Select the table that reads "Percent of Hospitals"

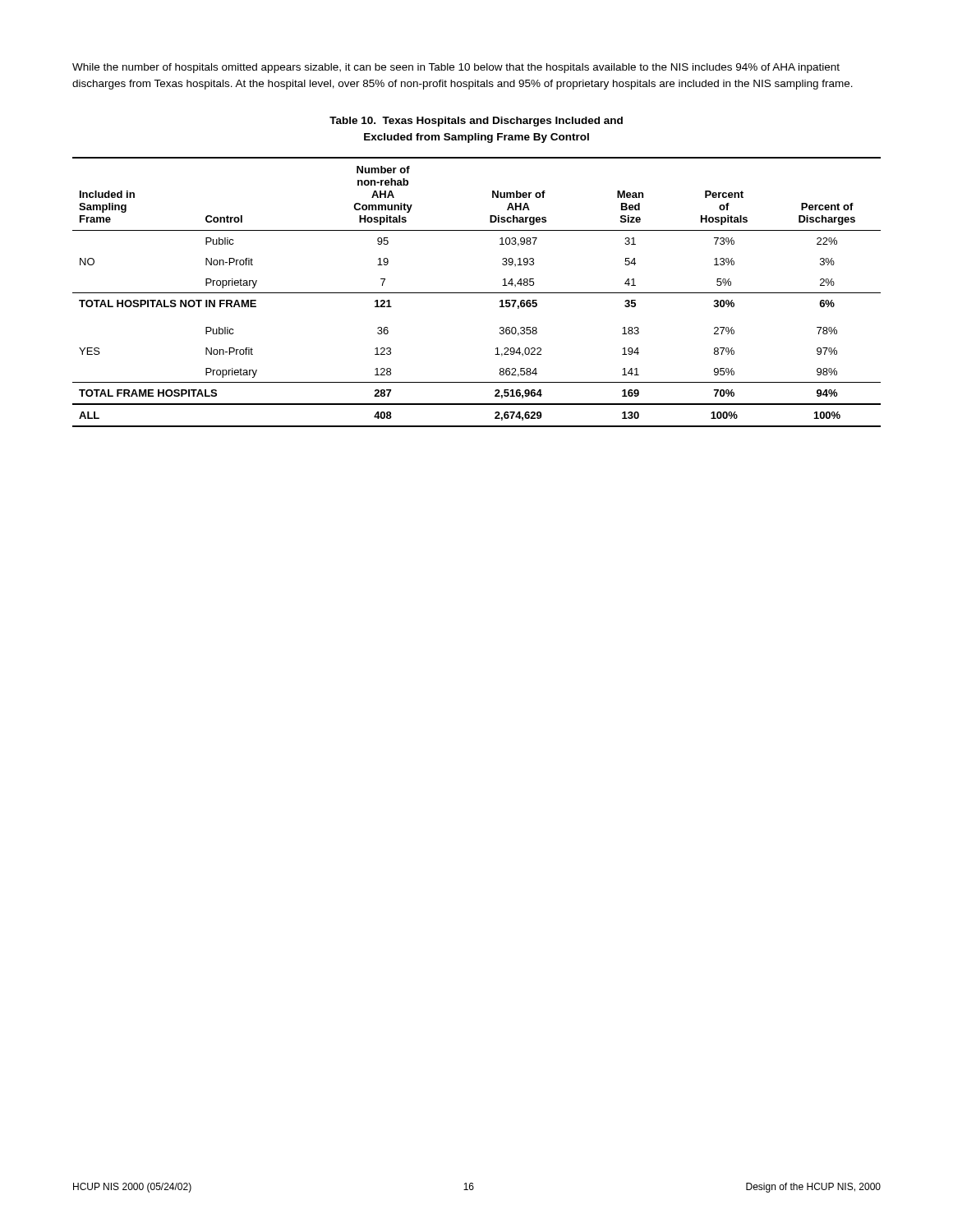pos(476,292)
